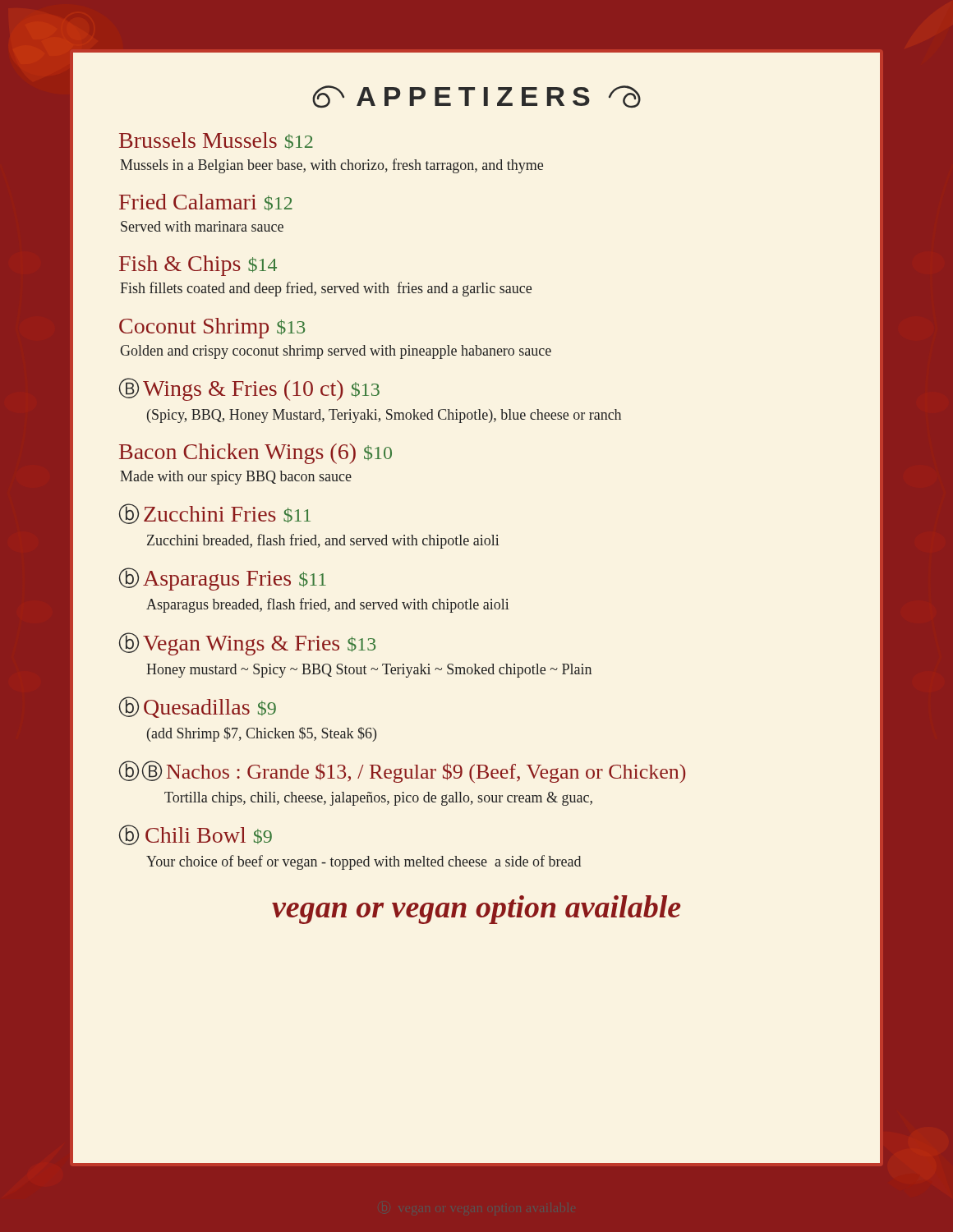The height and width of the screenshot is (1232, 953).
Task: Find the block starting "ⓑ Asparagus Fries $11"
Action: coord(476,590)
